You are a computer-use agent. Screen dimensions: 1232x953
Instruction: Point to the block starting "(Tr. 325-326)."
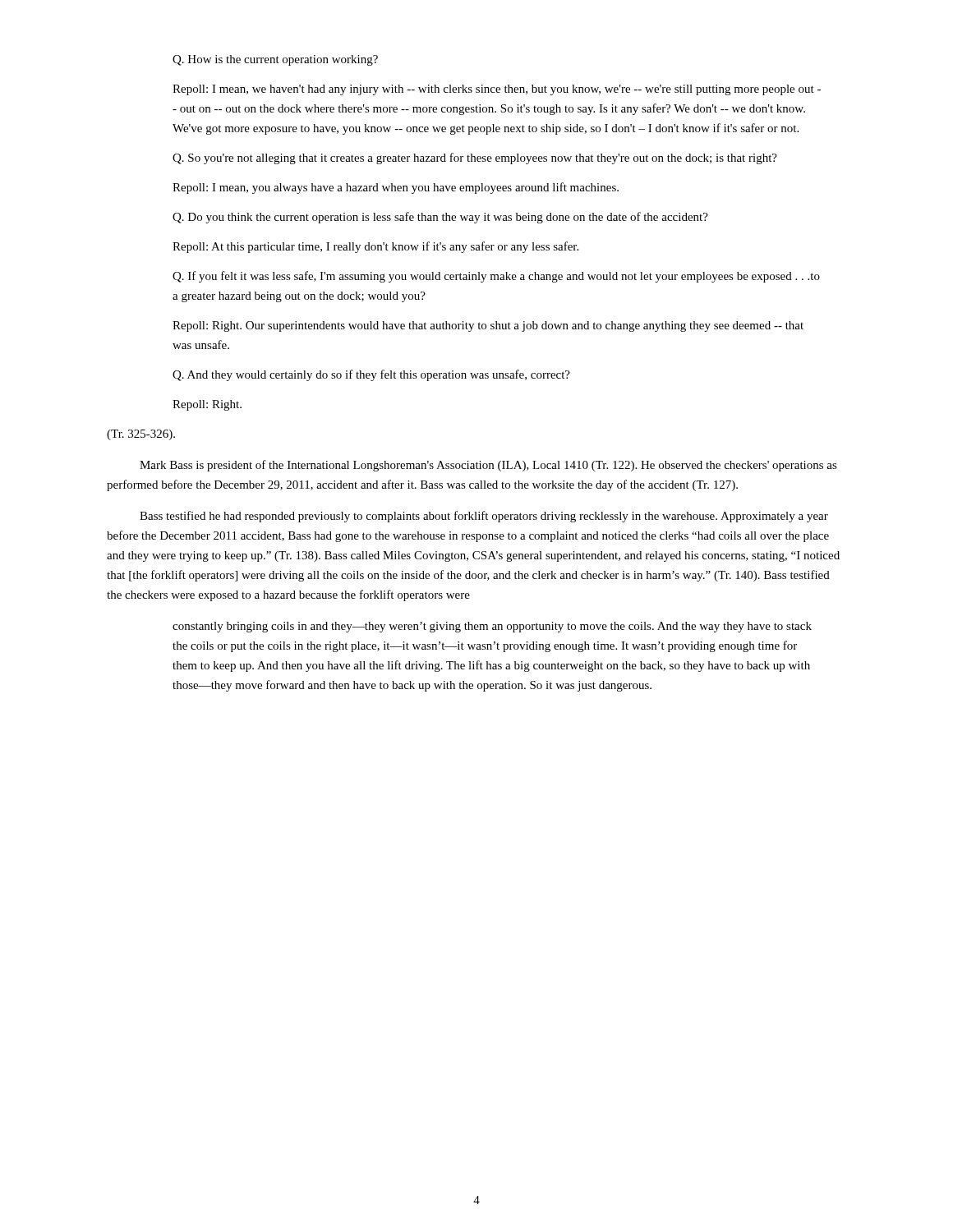point(141,435)
